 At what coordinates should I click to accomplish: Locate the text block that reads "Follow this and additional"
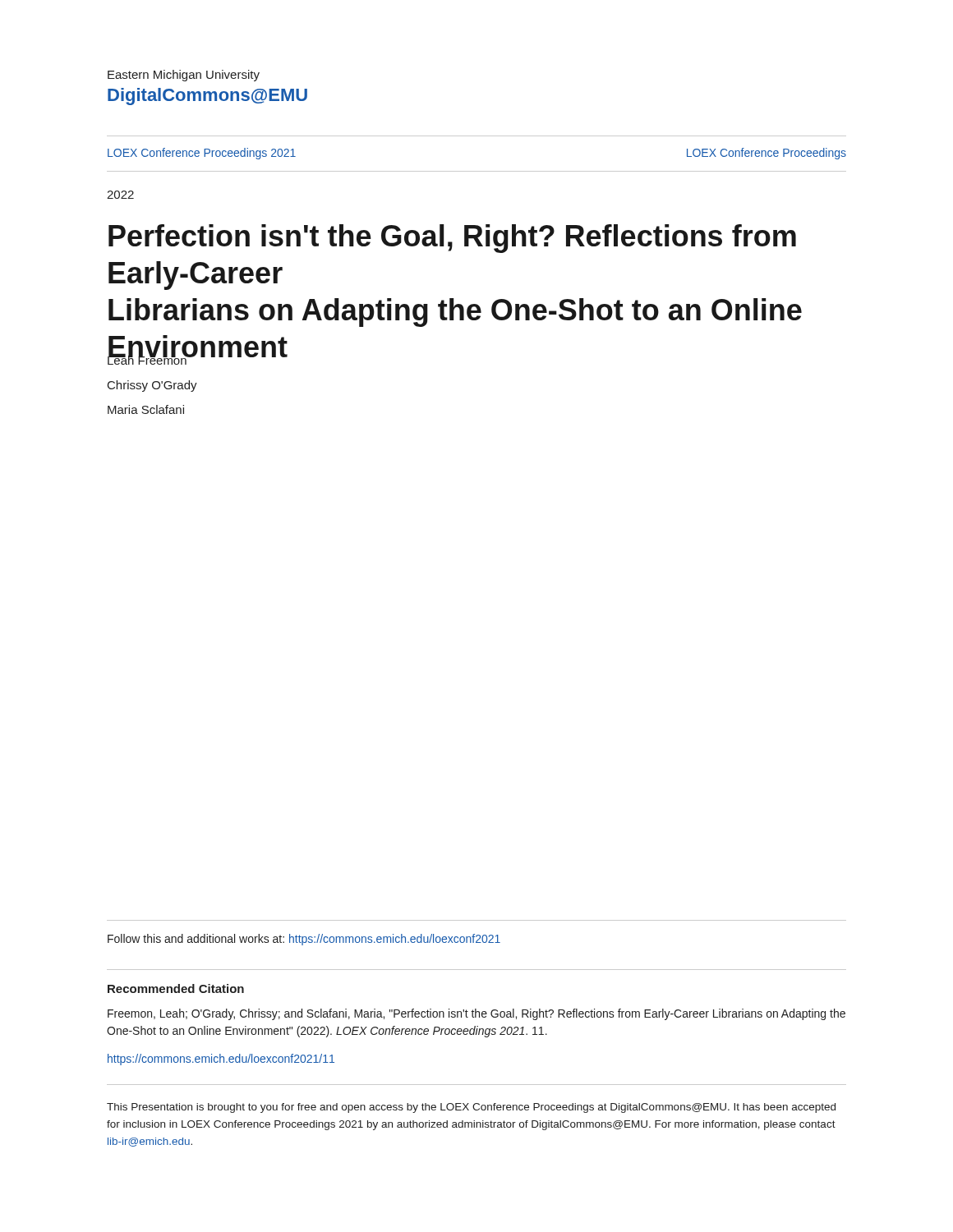coord(476,939)
